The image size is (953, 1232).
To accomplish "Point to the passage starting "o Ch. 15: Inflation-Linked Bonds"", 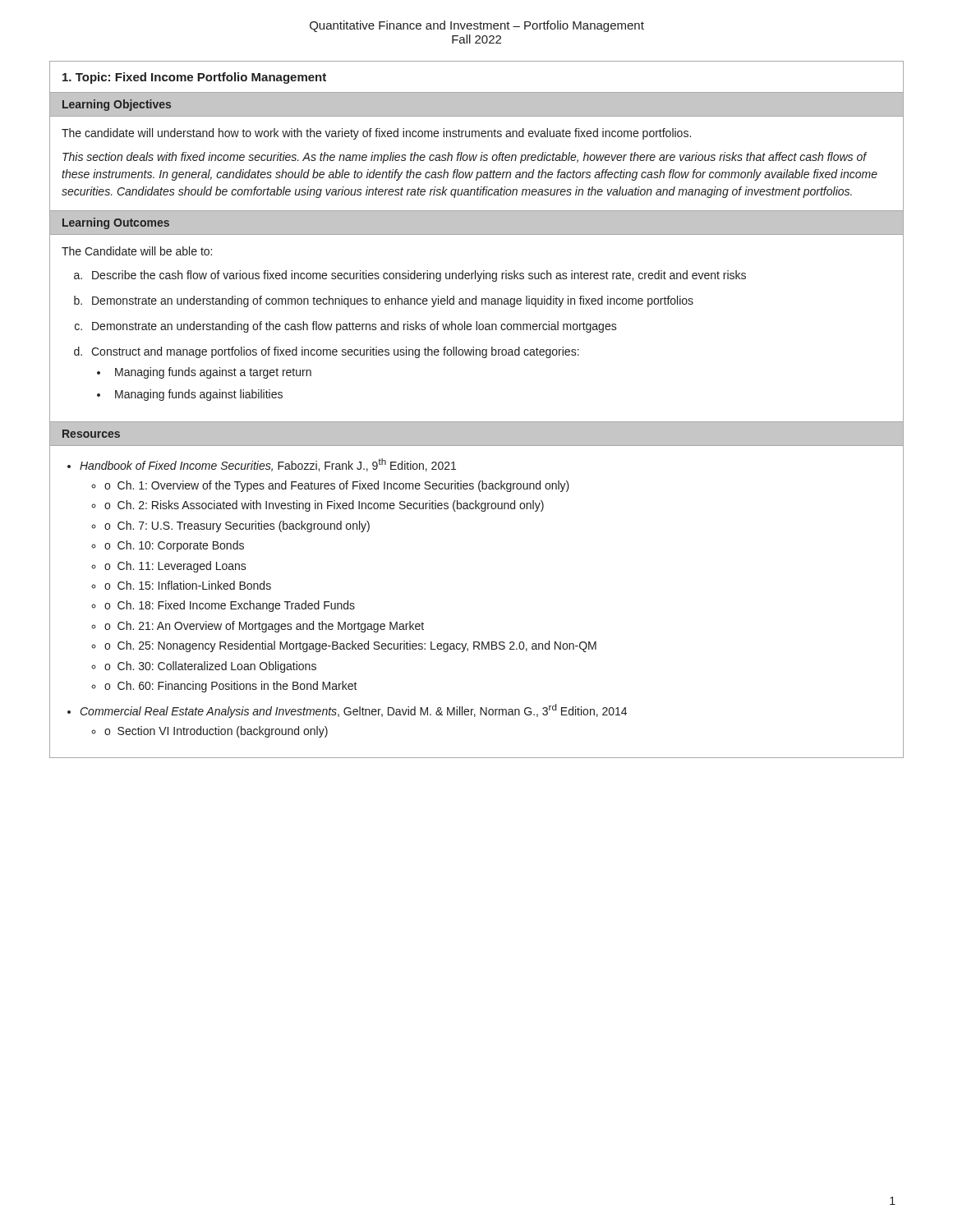I will (188, 586).
